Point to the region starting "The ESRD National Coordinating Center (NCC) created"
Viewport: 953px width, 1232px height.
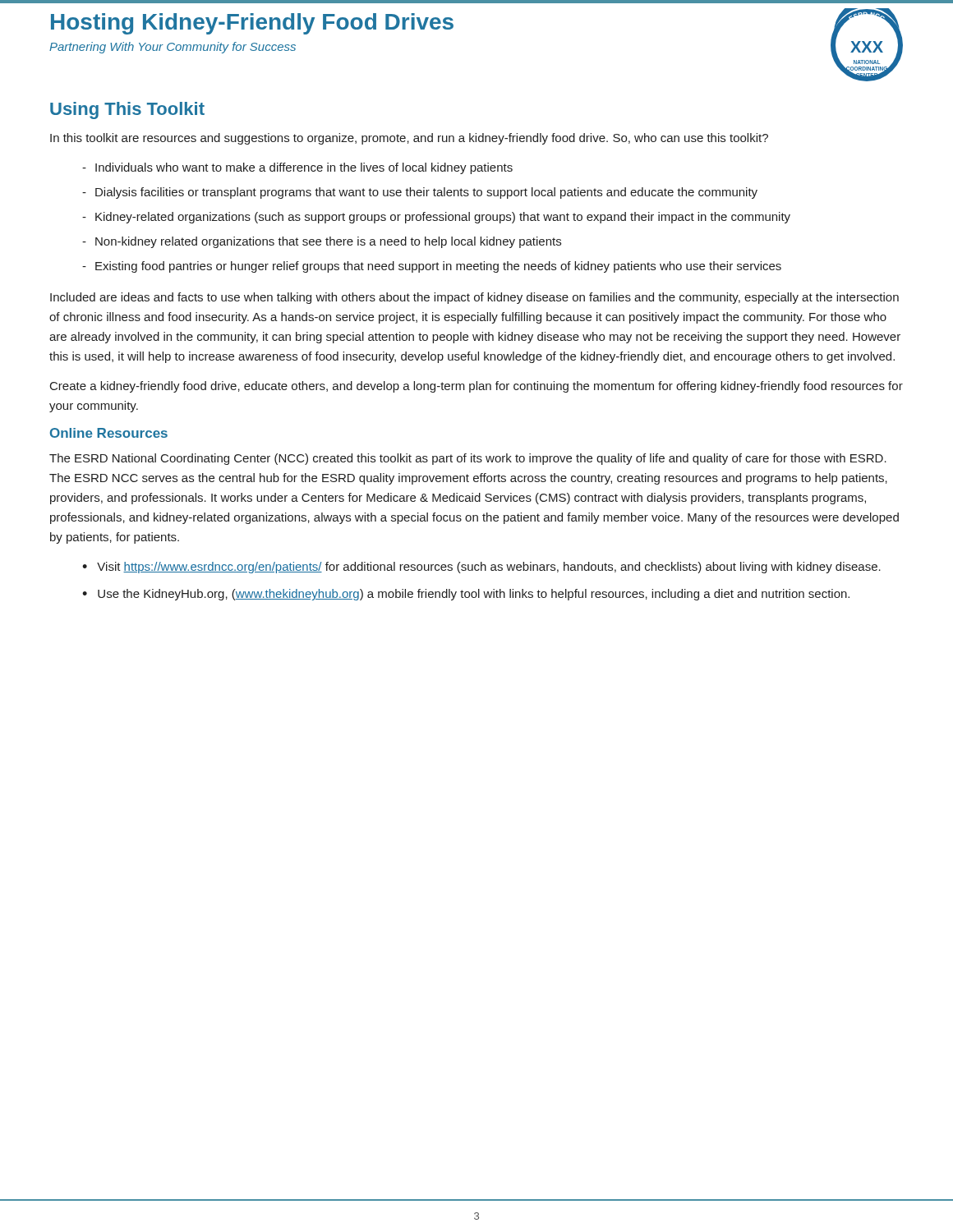pyautogui.click(x=476, y=498)
